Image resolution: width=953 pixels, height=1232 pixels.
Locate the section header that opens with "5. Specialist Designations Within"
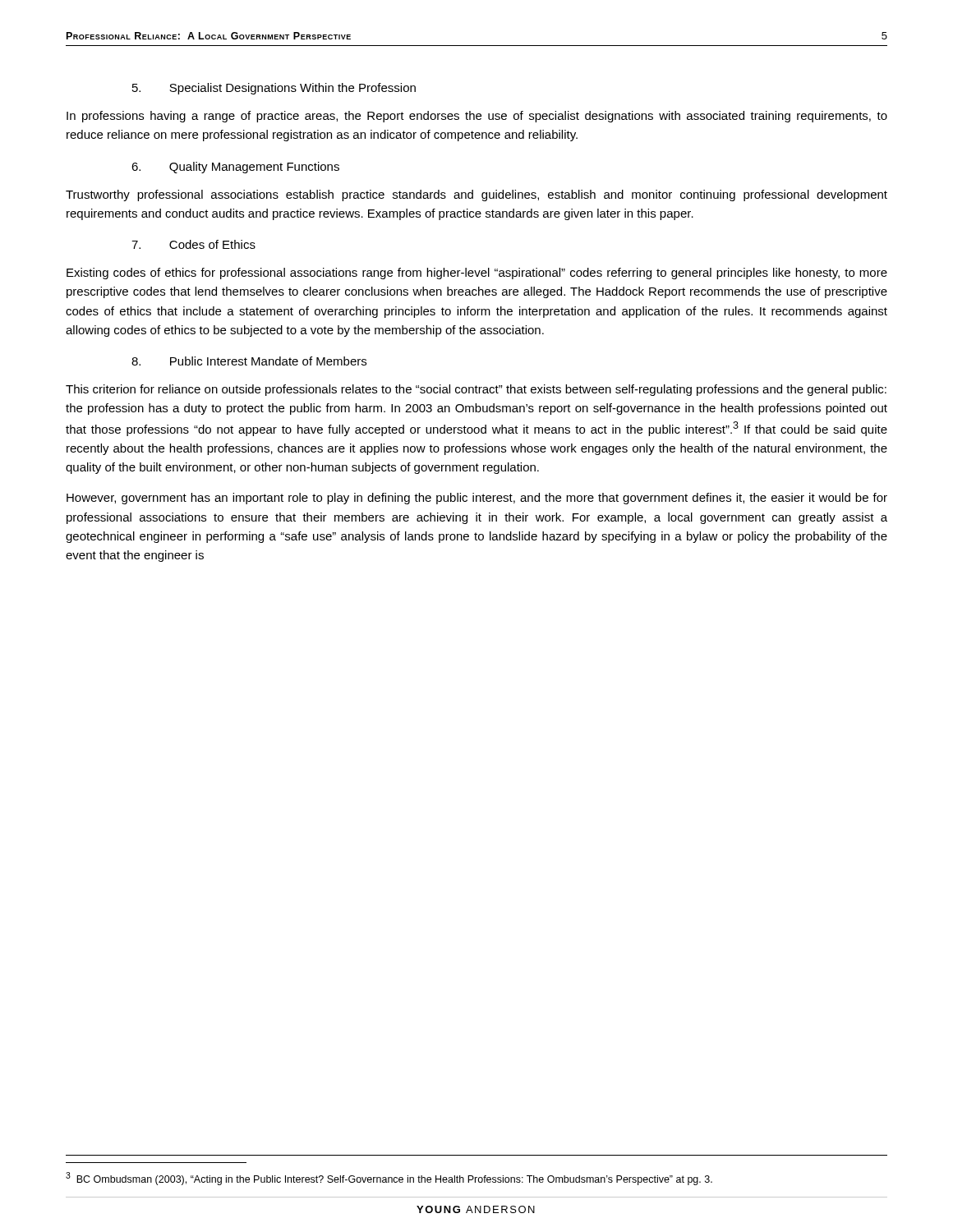pyautogui.click(x=274, y=87)
